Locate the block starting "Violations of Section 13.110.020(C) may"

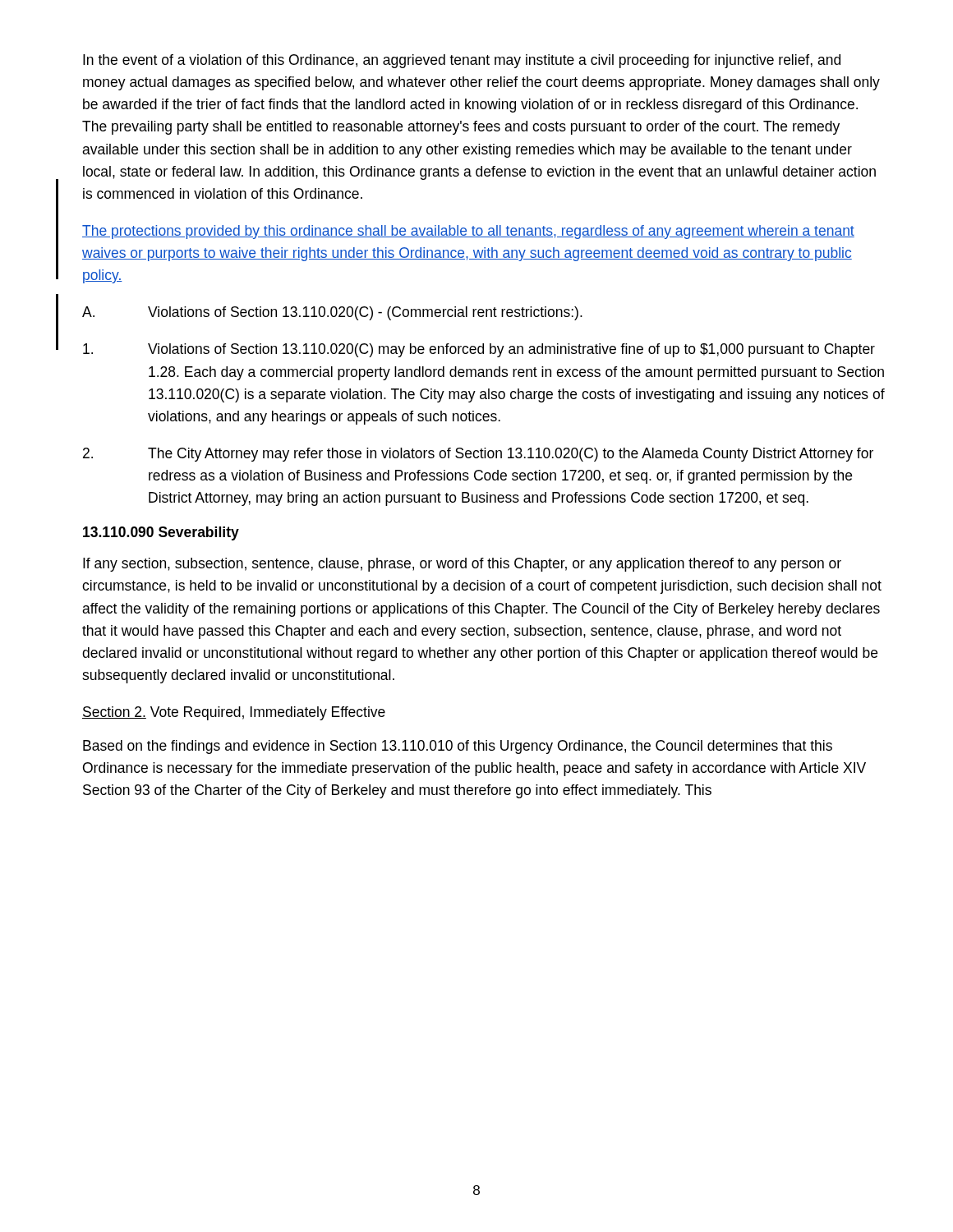pyautogui.click(x=485, y=383)
